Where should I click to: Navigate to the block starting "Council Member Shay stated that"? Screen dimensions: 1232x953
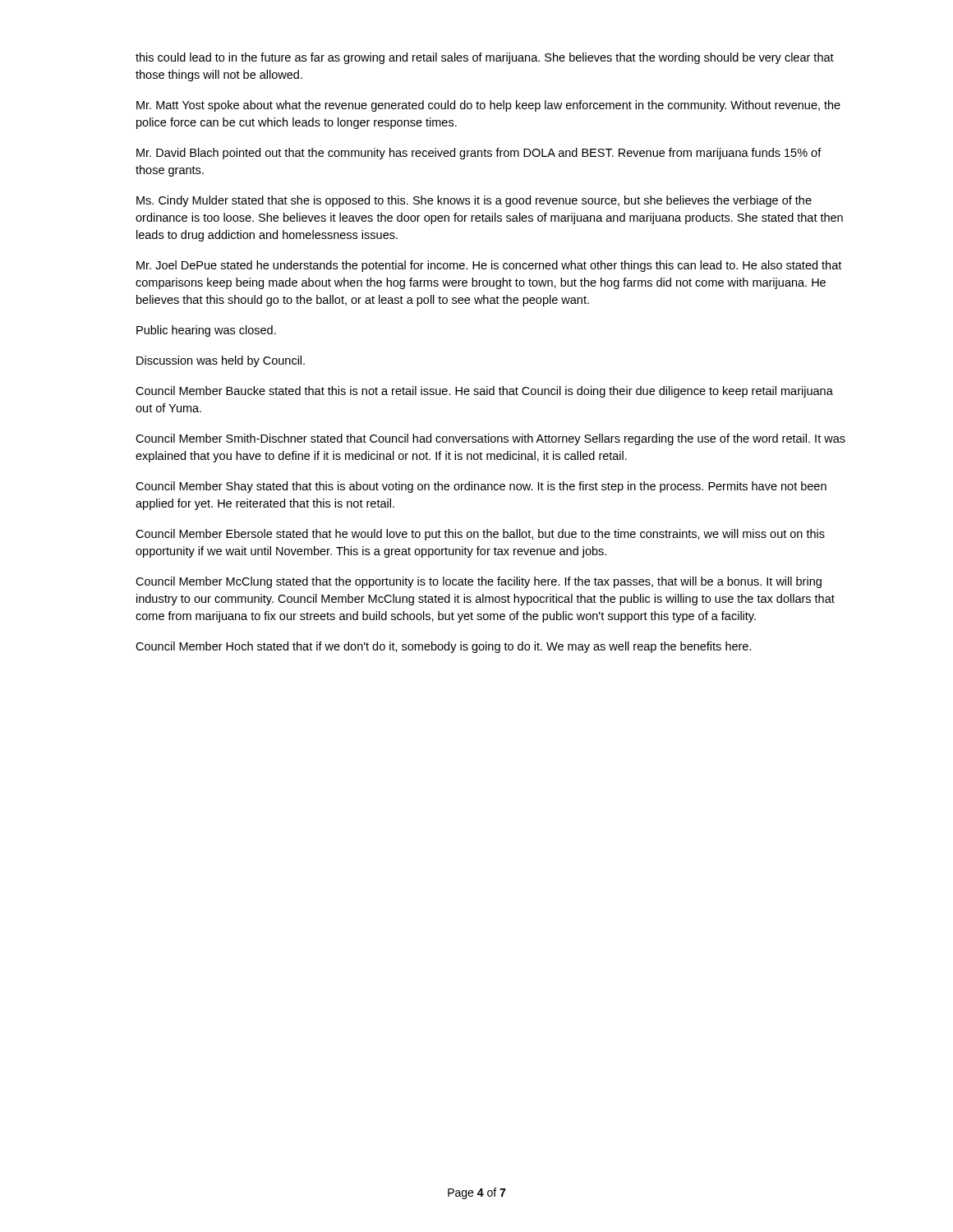[481, 495]
